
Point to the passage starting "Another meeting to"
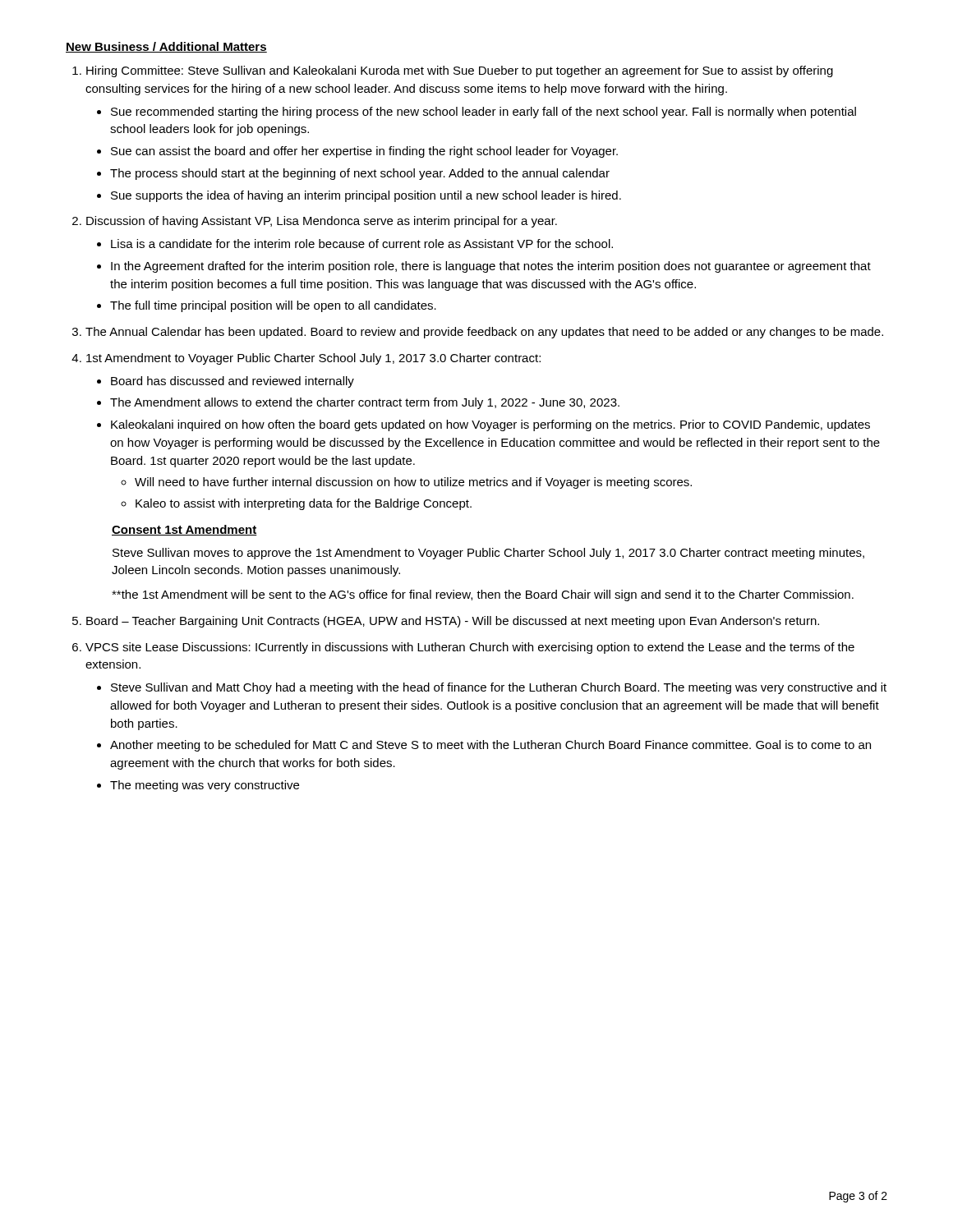491,754
